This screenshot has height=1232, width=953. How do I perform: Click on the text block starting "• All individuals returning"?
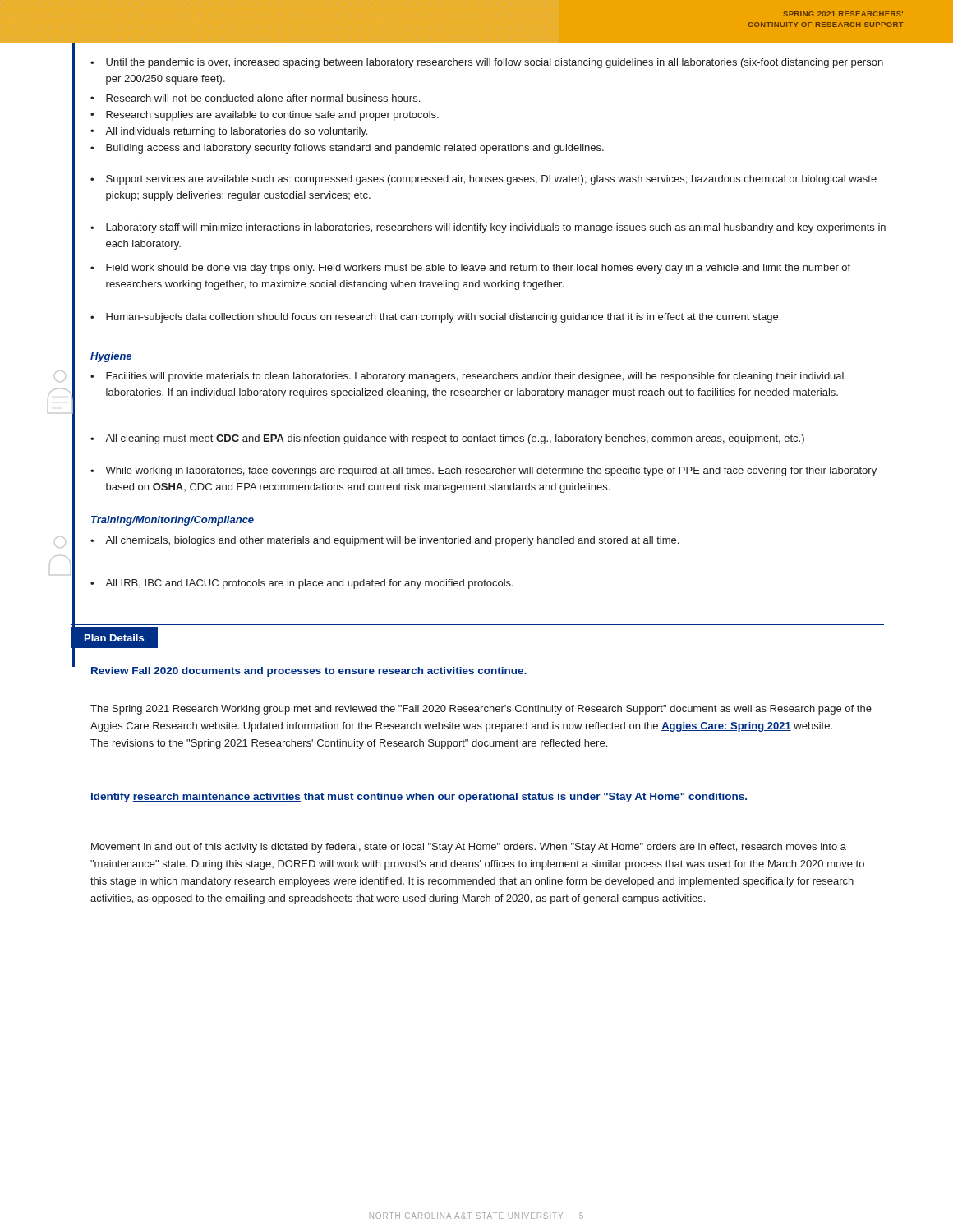(x=229, y=131)
